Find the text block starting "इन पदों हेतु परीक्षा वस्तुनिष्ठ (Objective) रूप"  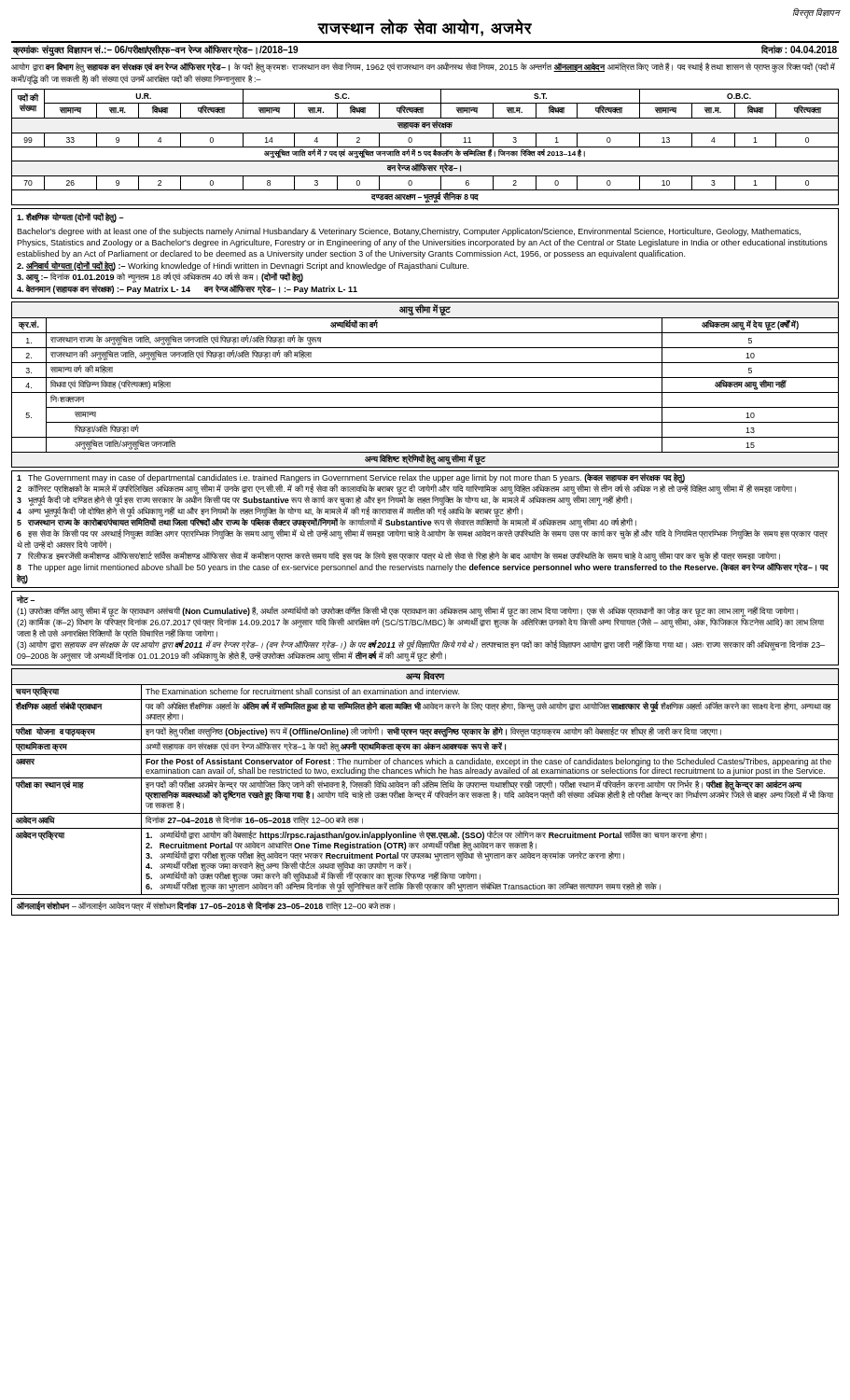(x=434, y=732)
